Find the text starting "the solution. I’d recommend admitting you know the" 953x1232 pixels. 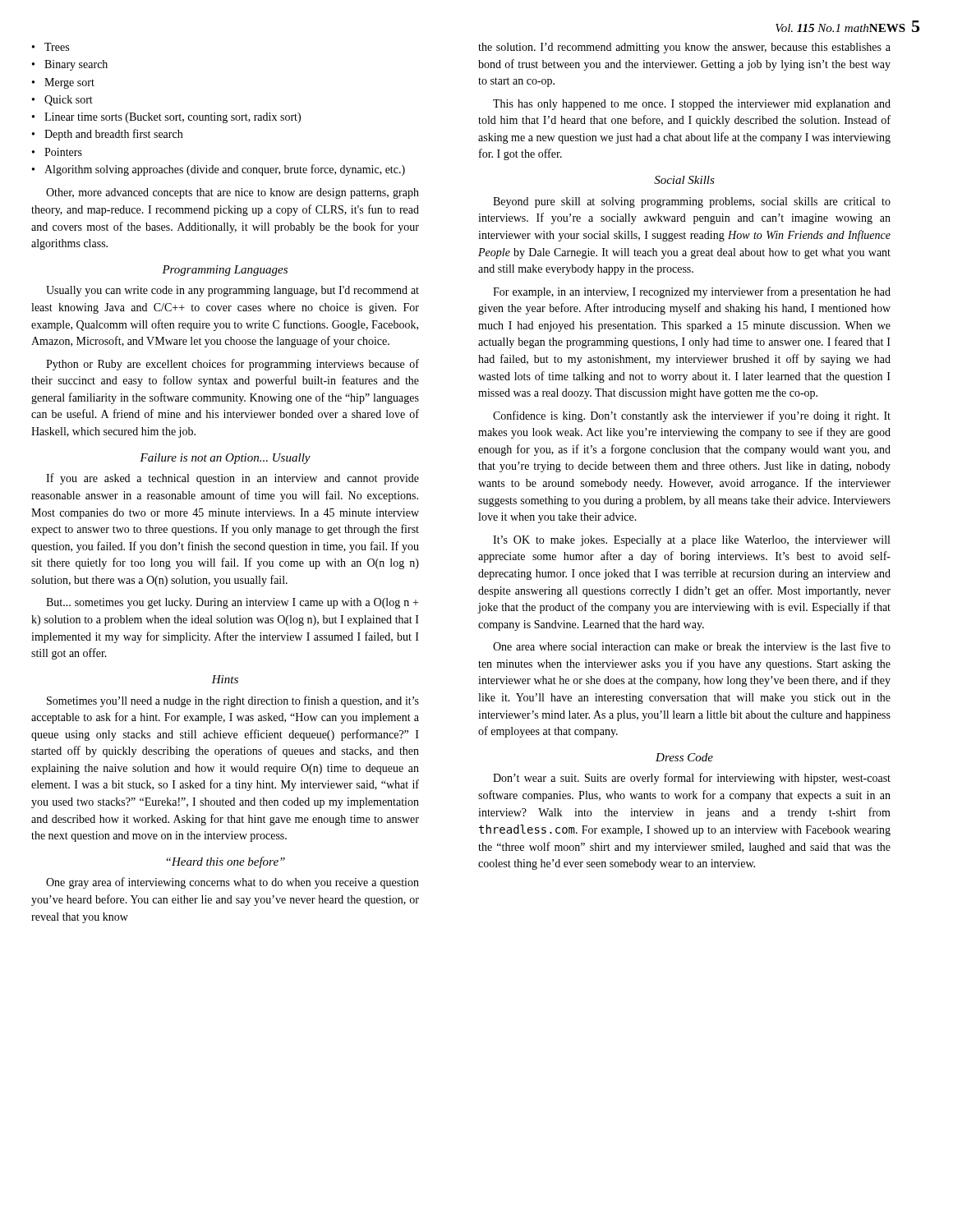tap(684, 64)
